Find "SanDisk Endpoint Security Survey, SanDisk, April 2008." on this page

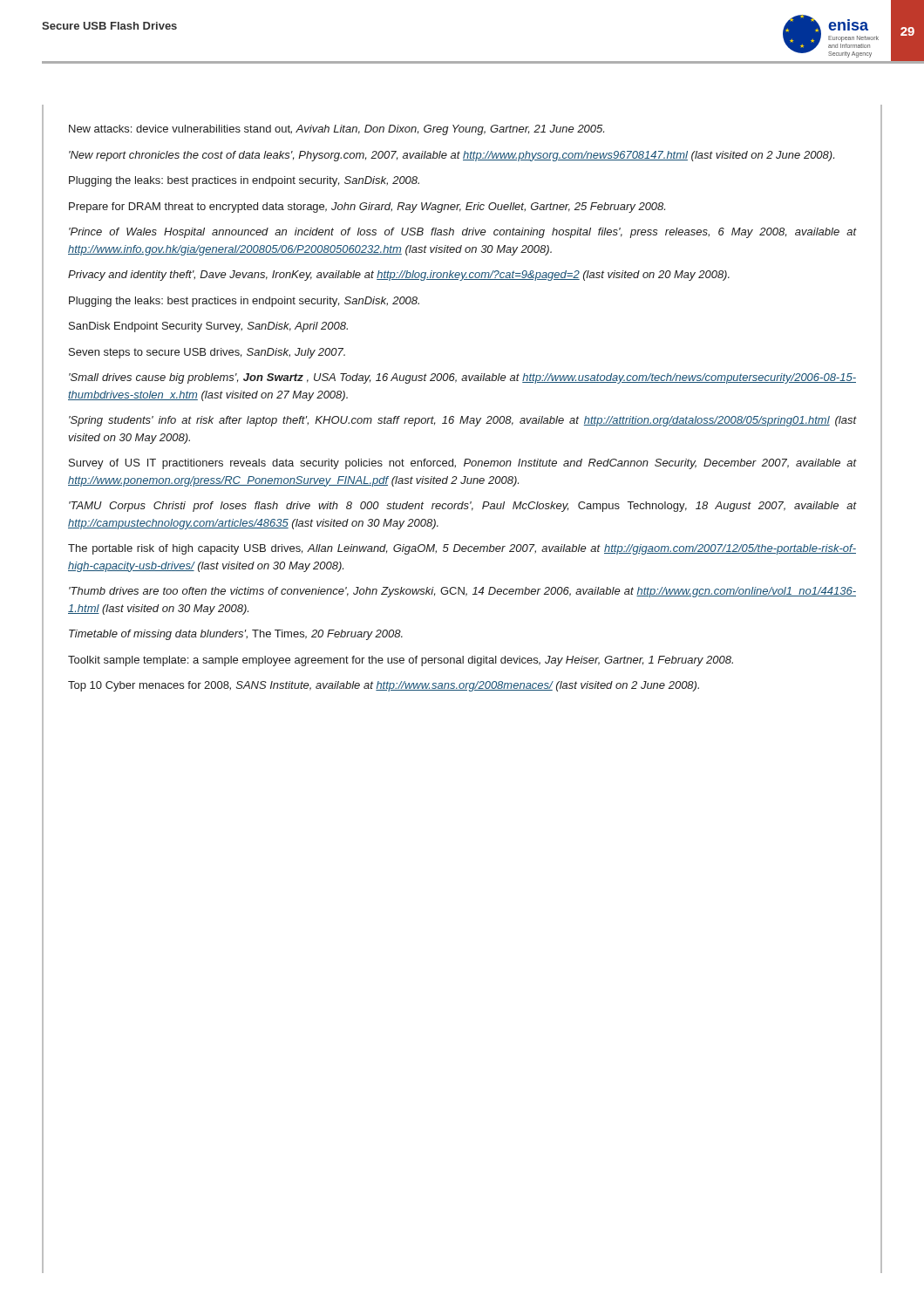(x=209, y=326)
